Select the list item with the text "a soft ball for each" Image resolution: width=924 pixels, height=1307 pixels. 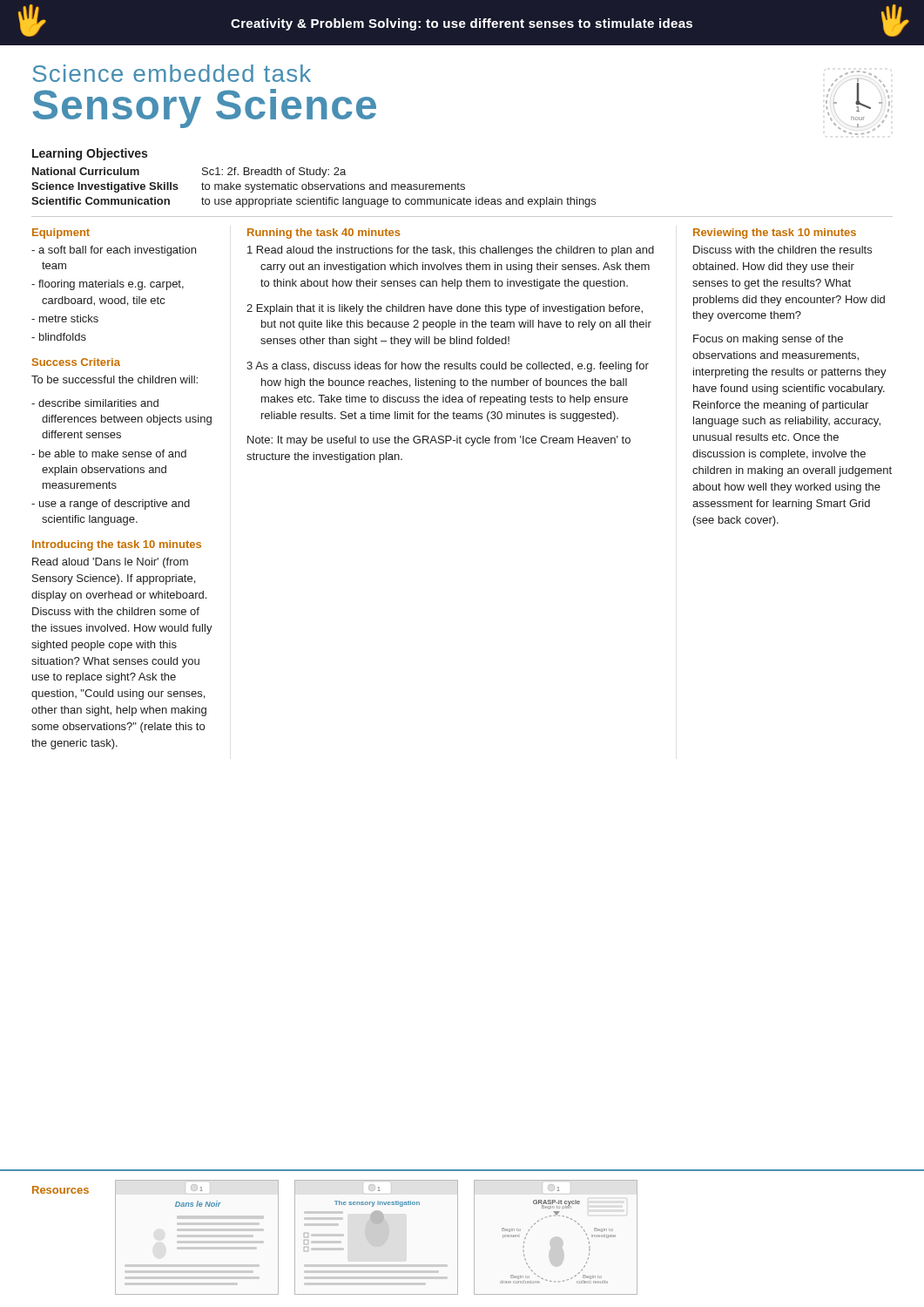pyautogui.click(x=118, y=258)
